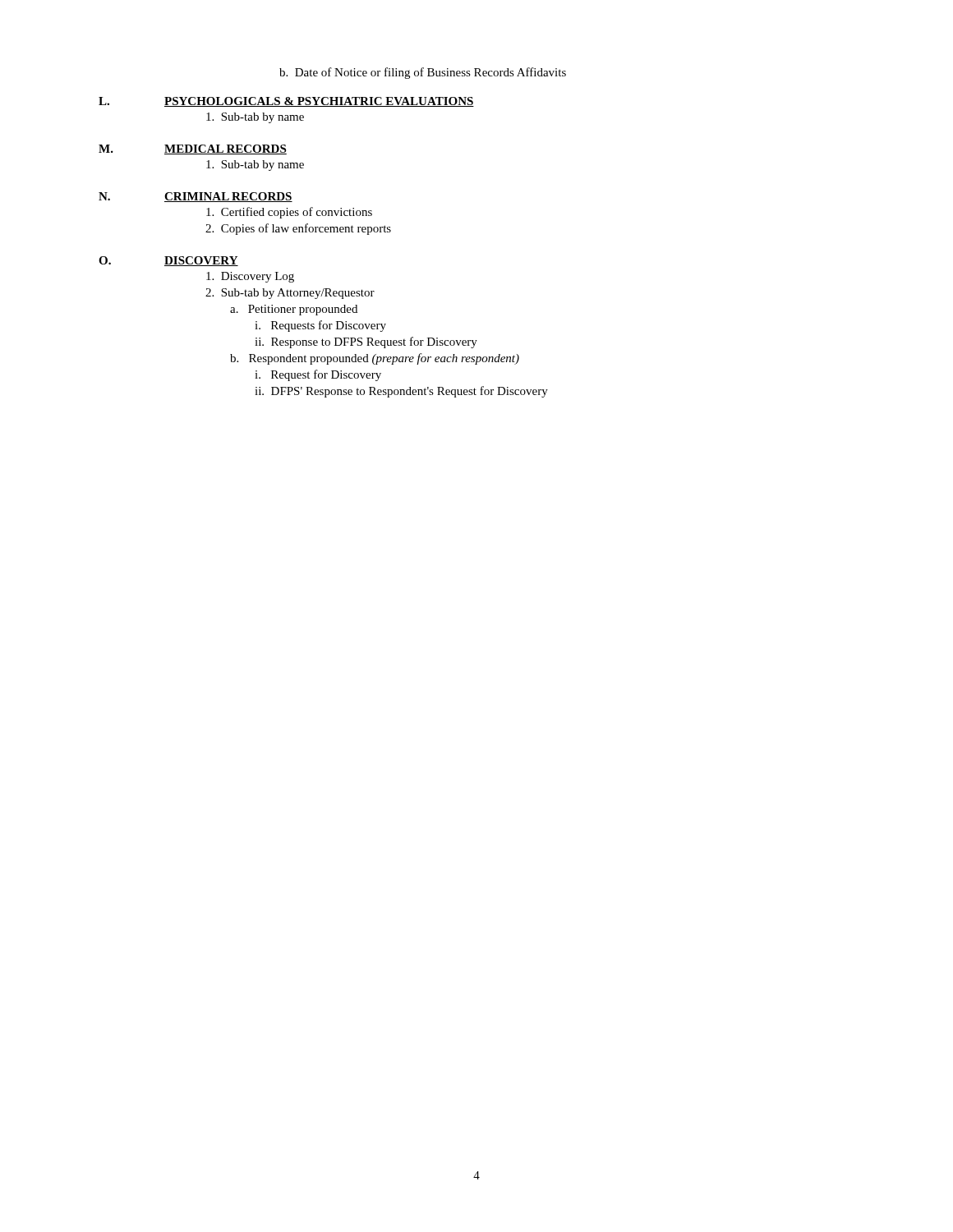Point to "O. DISCOVERY"
Screen dimensions: 1232x953
tap(168, 261)
